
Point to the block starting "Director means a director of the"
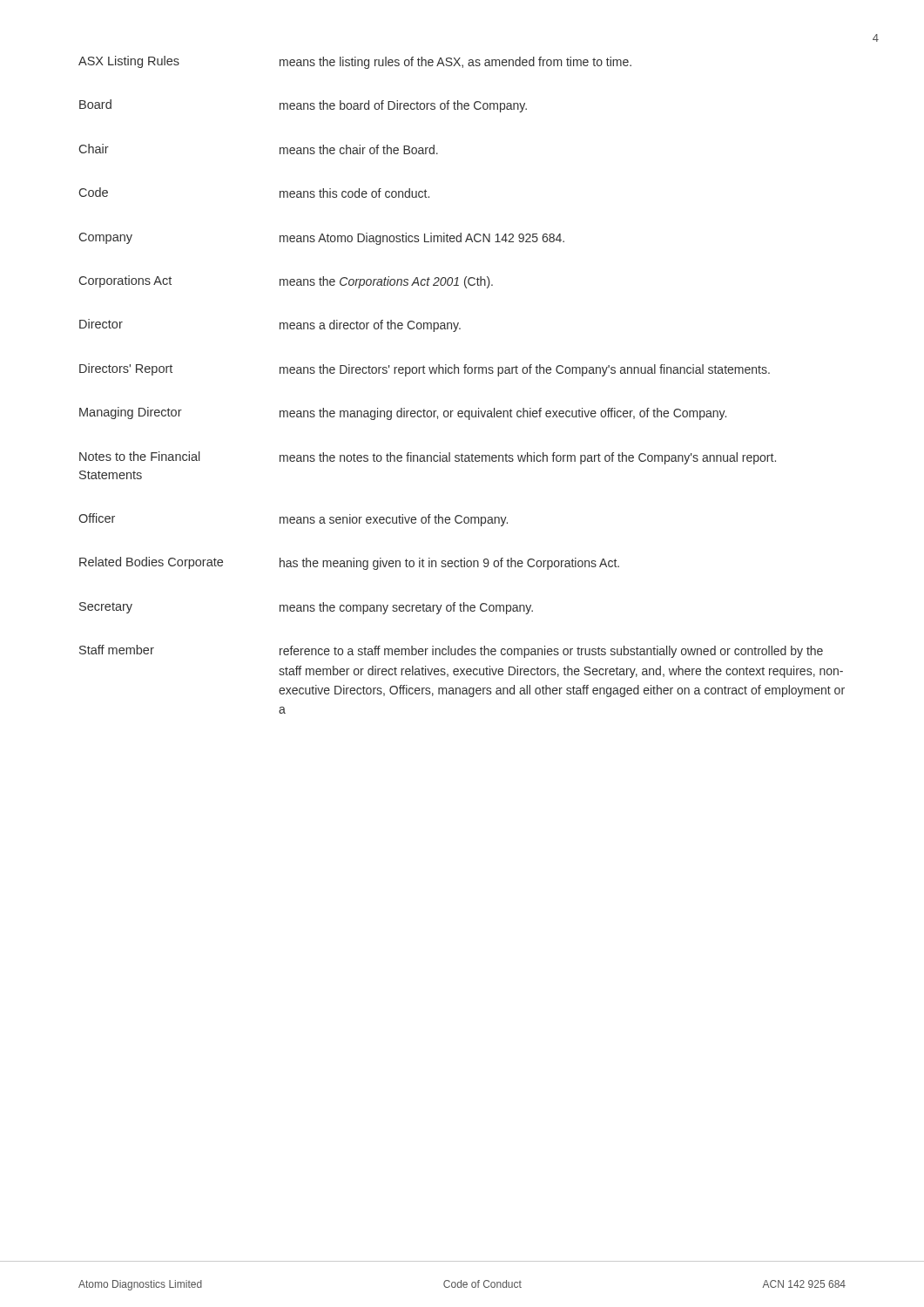click(x=462, y=326)
